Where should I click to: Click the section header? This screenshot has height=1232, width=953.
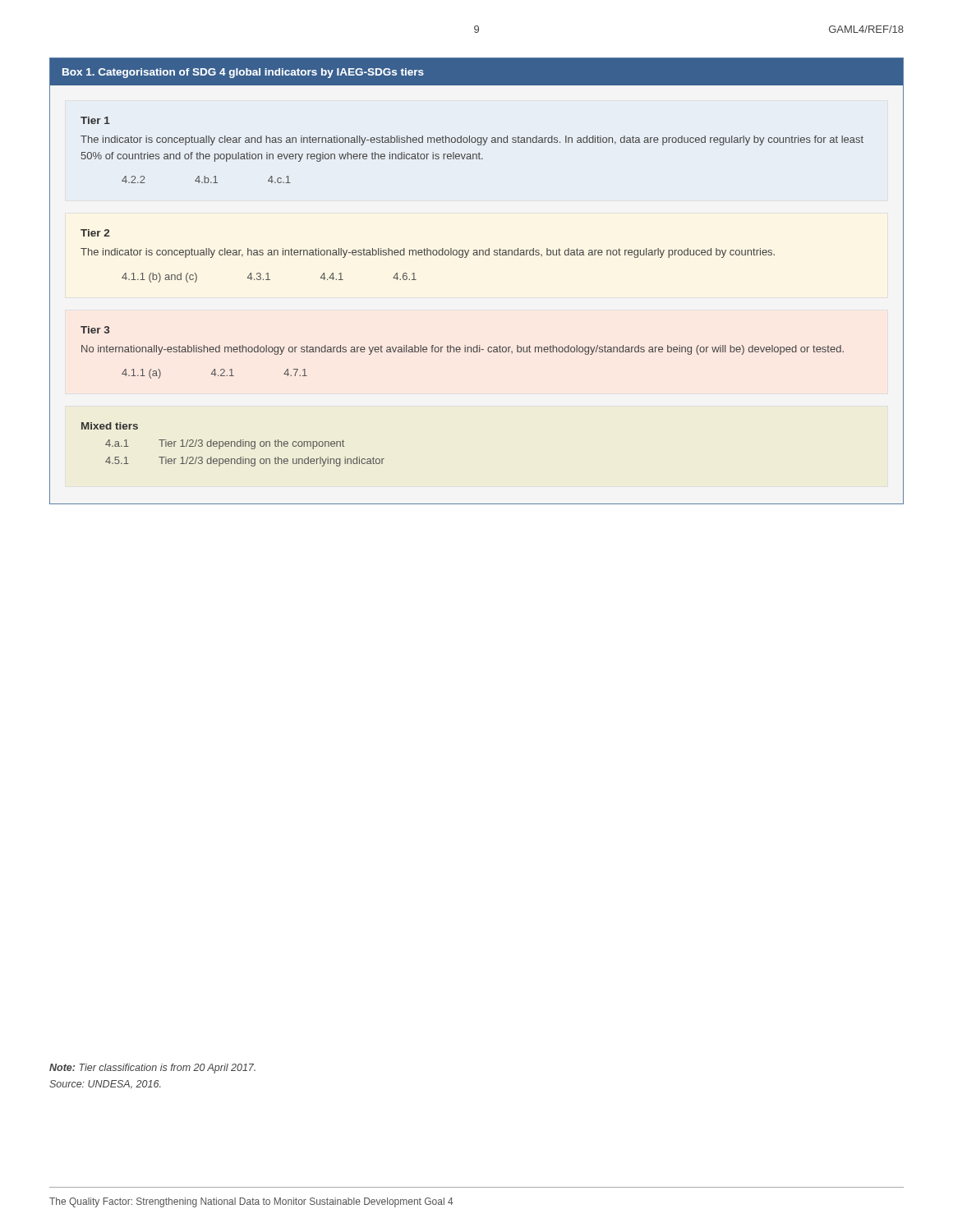pyautogui.click(x=243, y=72)
